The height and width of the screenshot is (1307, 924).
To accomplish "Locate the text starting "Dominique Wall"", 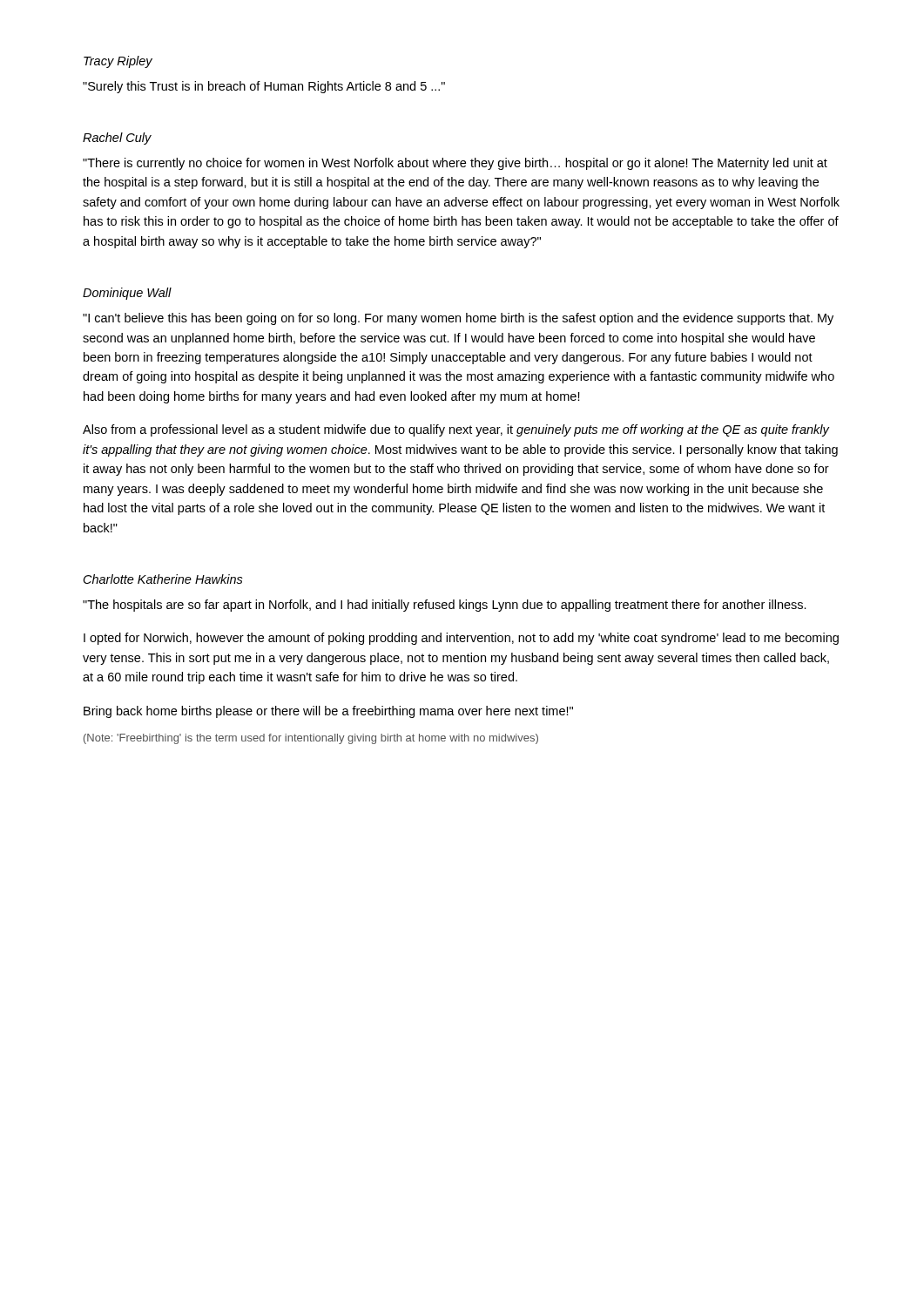I will 127,293.
